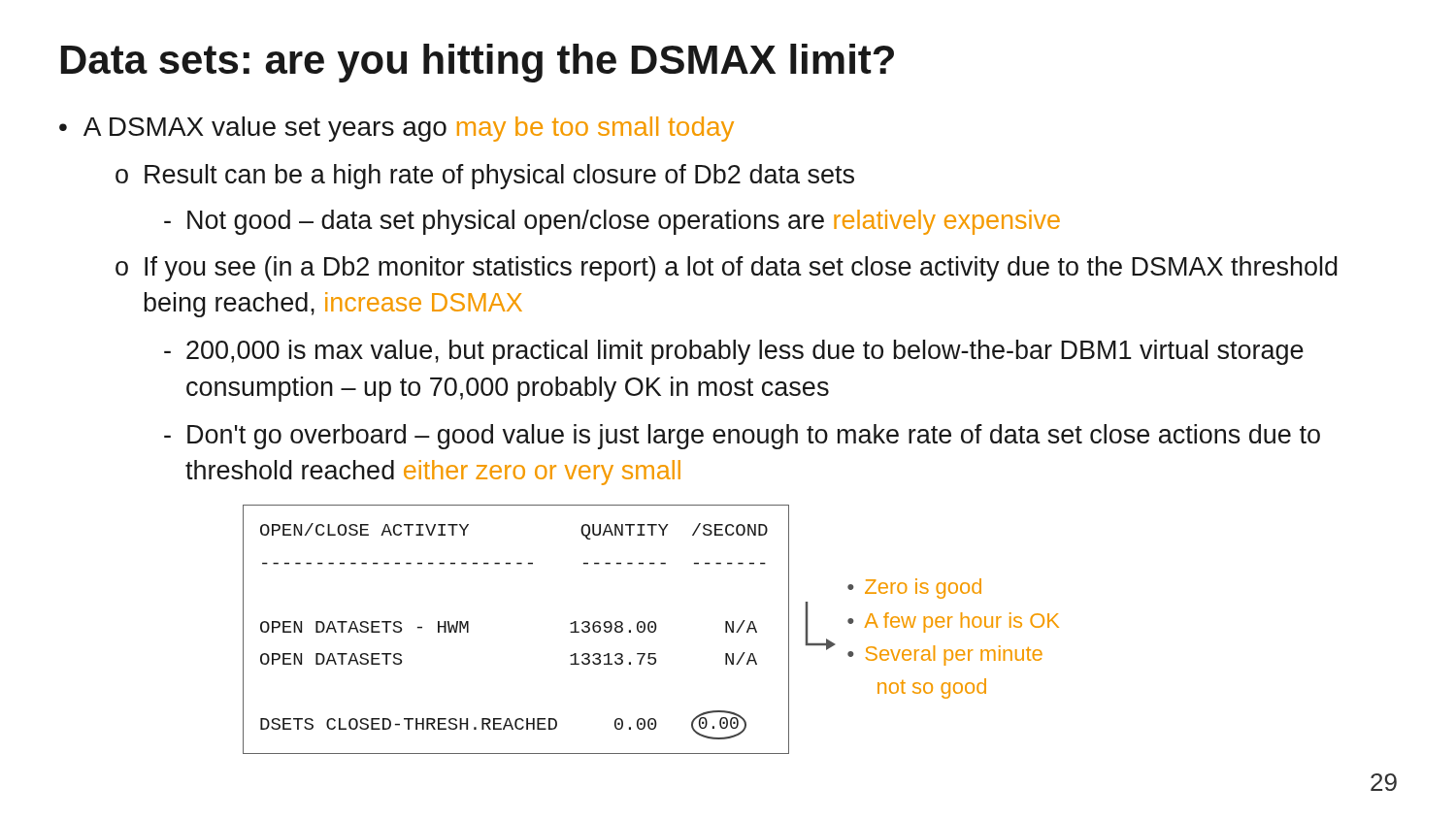
Task: Locate the list item containing "o Result can be"
Action: 485,175
